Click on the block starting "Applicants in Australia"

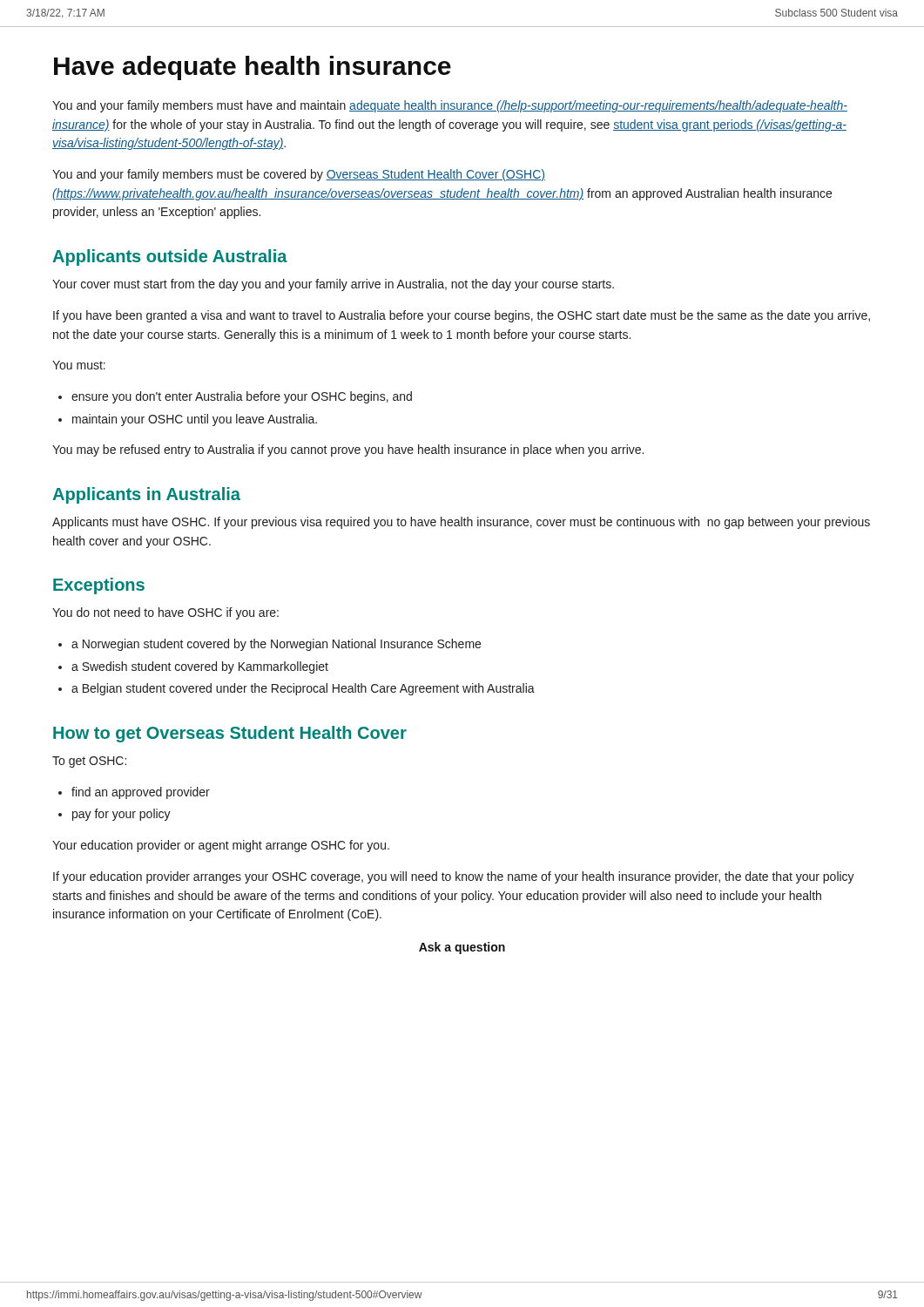[146, 495]
